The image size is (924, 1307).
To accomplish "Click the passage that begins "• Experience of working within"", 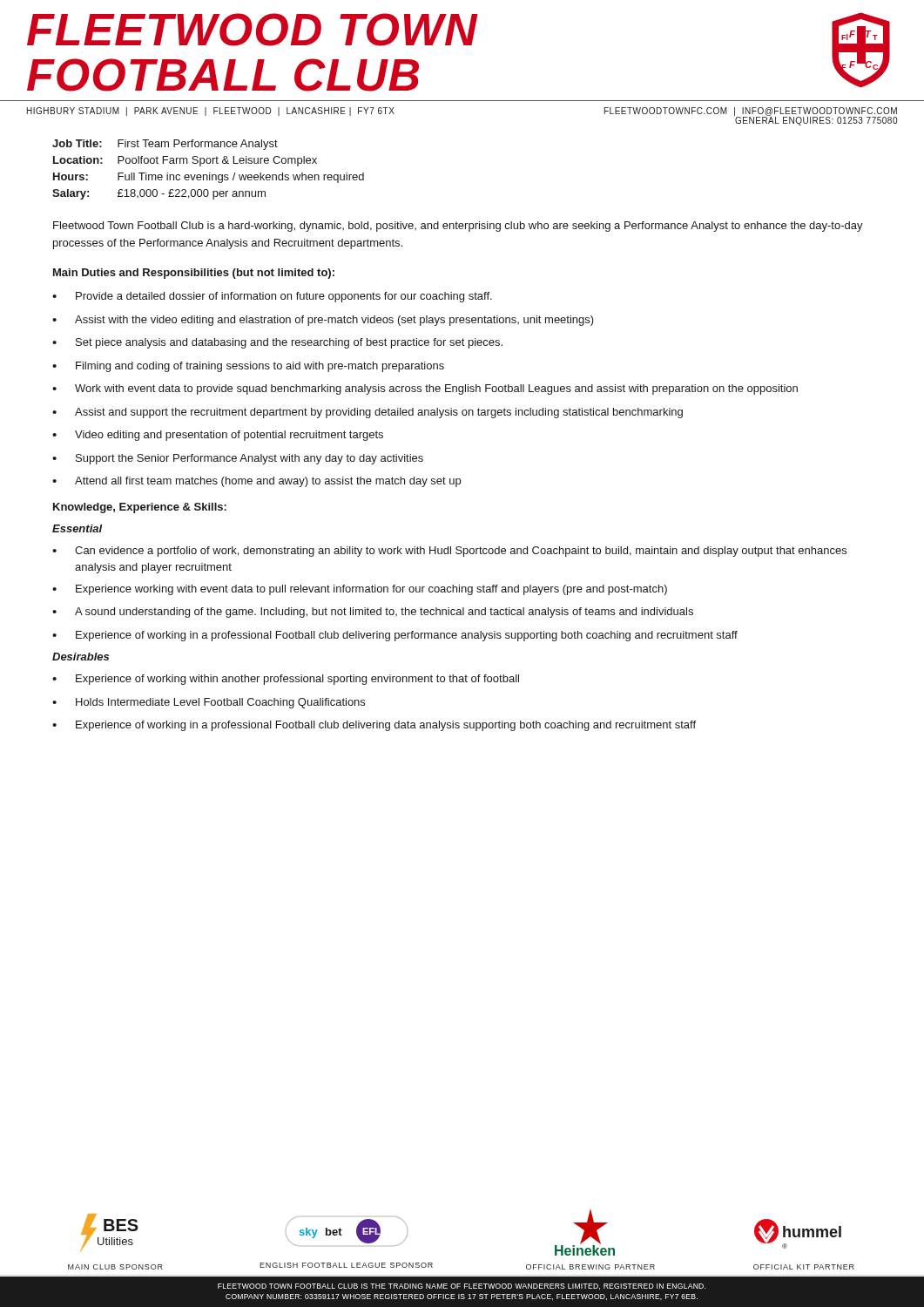I will pos(471,680).
